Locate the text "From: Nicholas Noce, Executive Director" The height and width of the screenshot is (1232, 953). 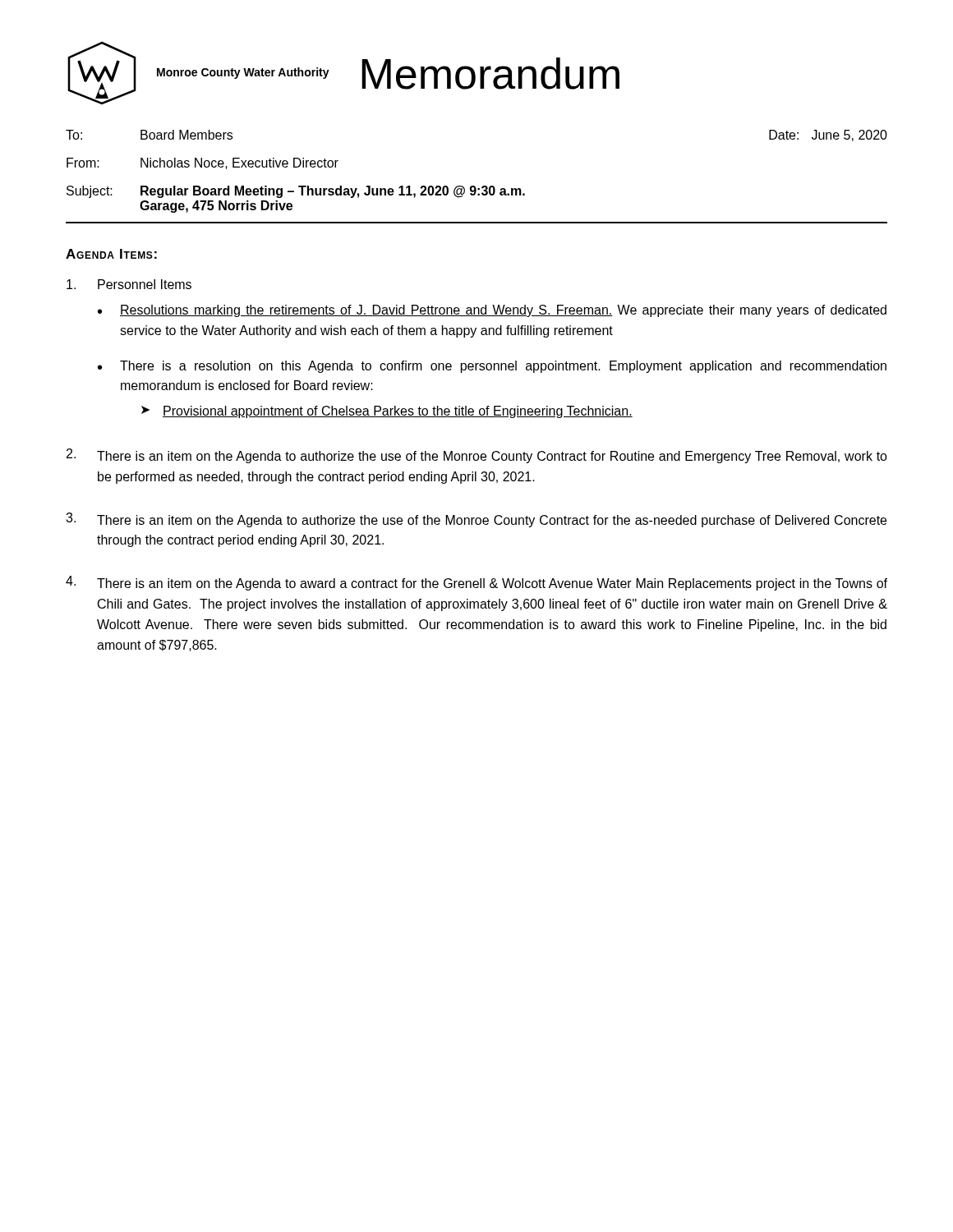pos(202,163)
